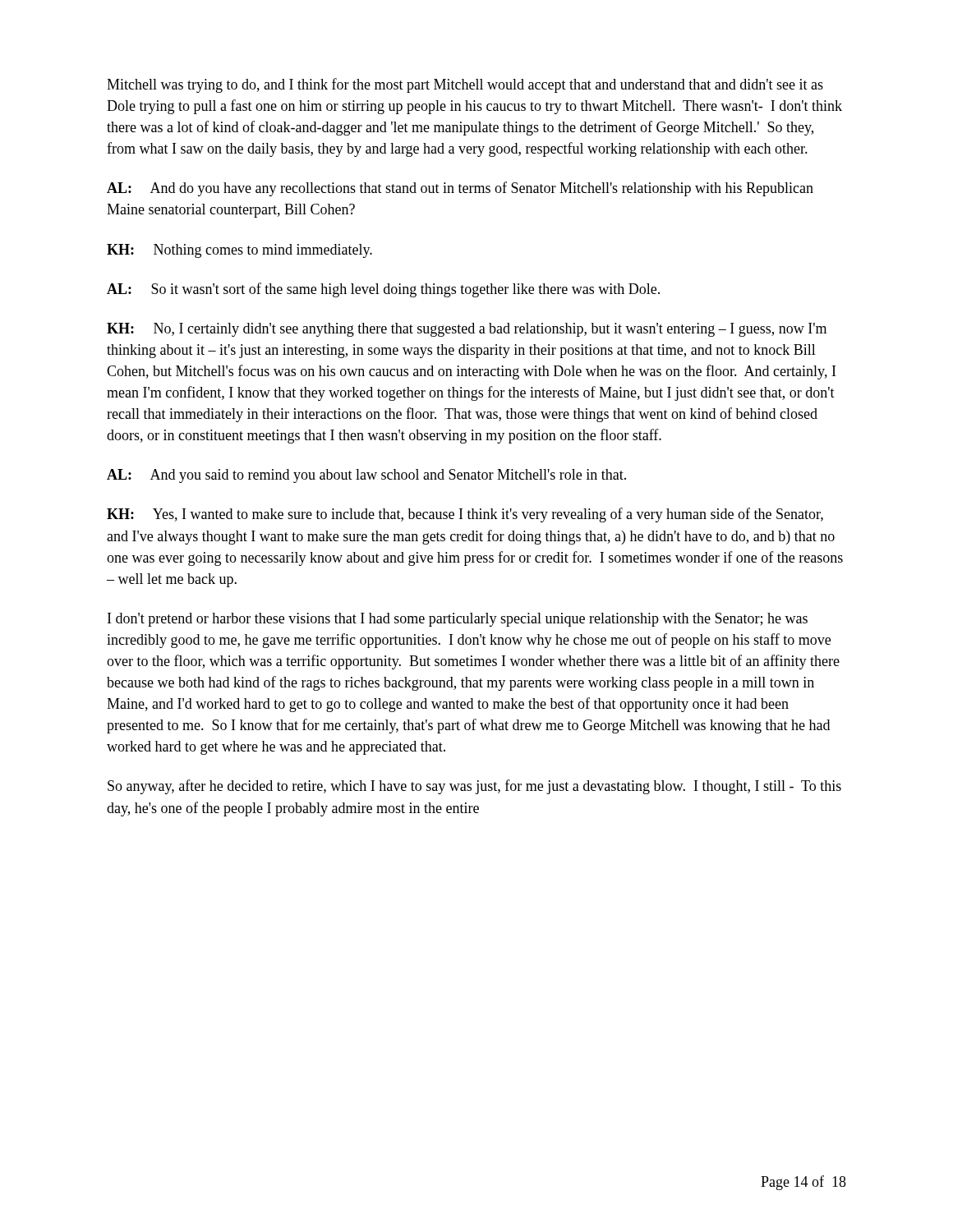The width and height of the screenshot is (953, 1232).
Task: Point to the block beginning "AL: So it wasn't sort of the"
Action: [x=384, y=289]
